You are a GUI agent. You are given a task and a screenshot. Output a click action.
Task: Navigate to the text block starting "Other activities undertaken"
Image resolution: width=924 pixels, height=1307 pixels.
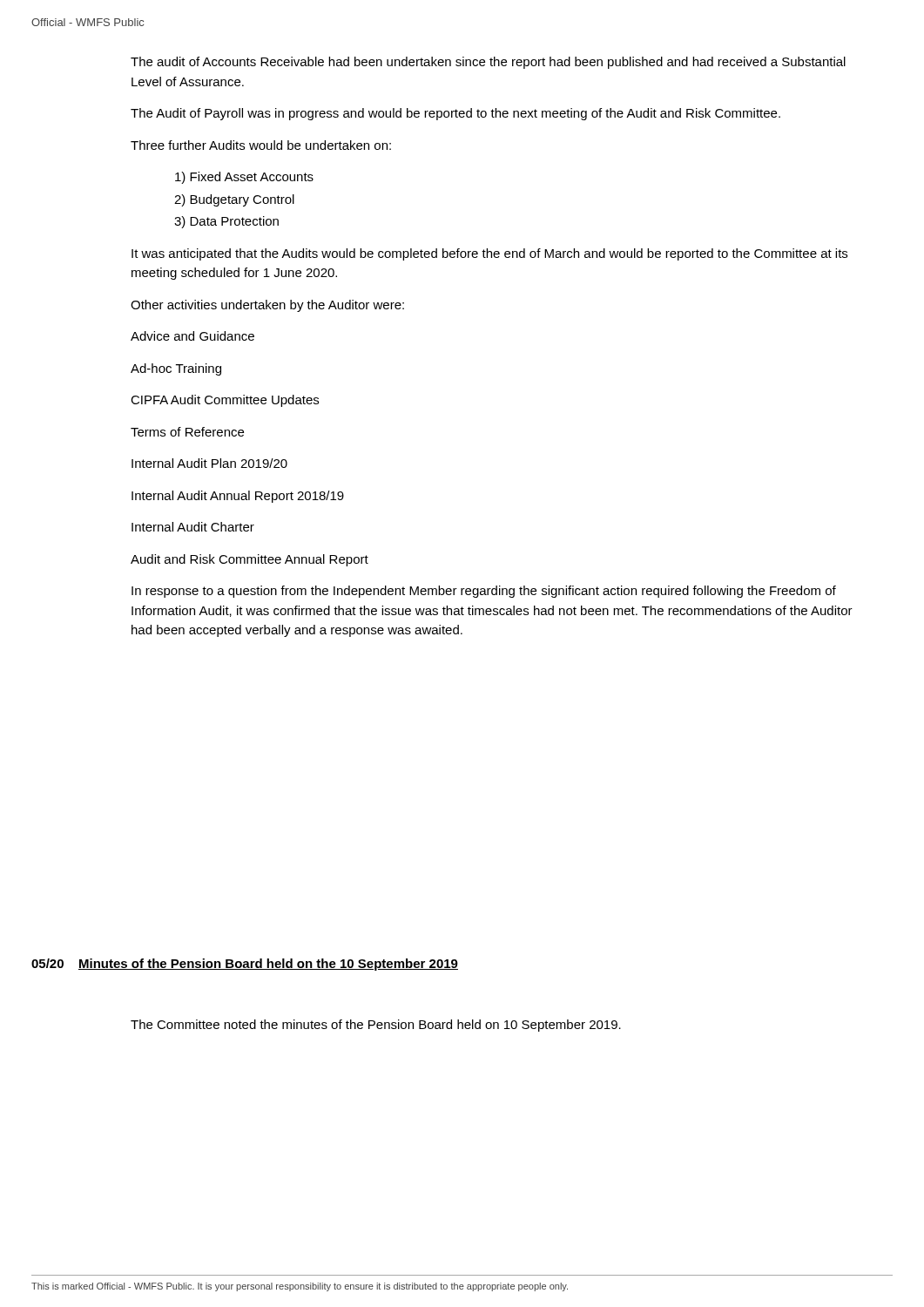[268, 304]
